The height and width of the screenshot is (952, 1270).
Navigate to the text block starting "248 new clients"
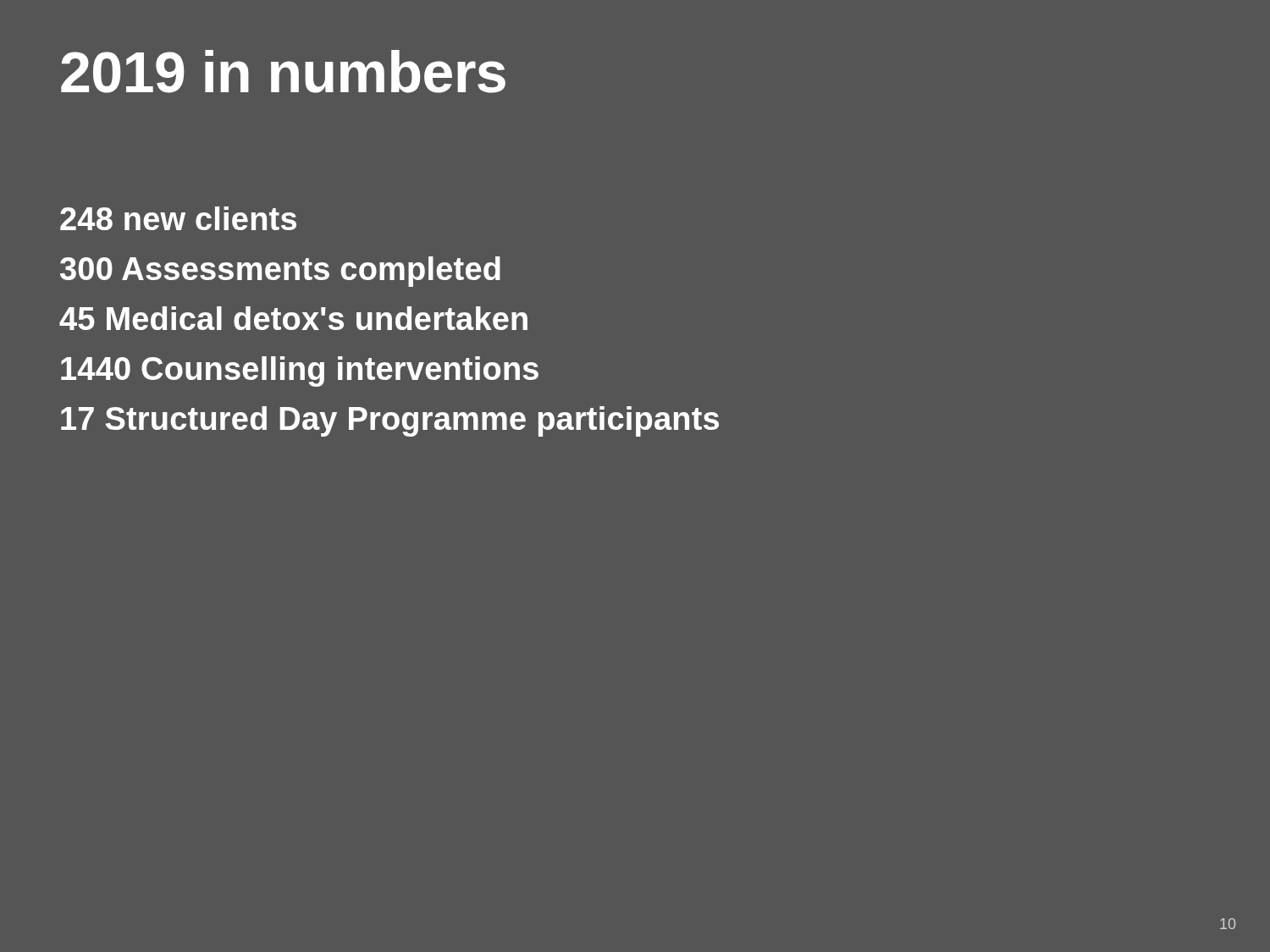coord(179,219)
